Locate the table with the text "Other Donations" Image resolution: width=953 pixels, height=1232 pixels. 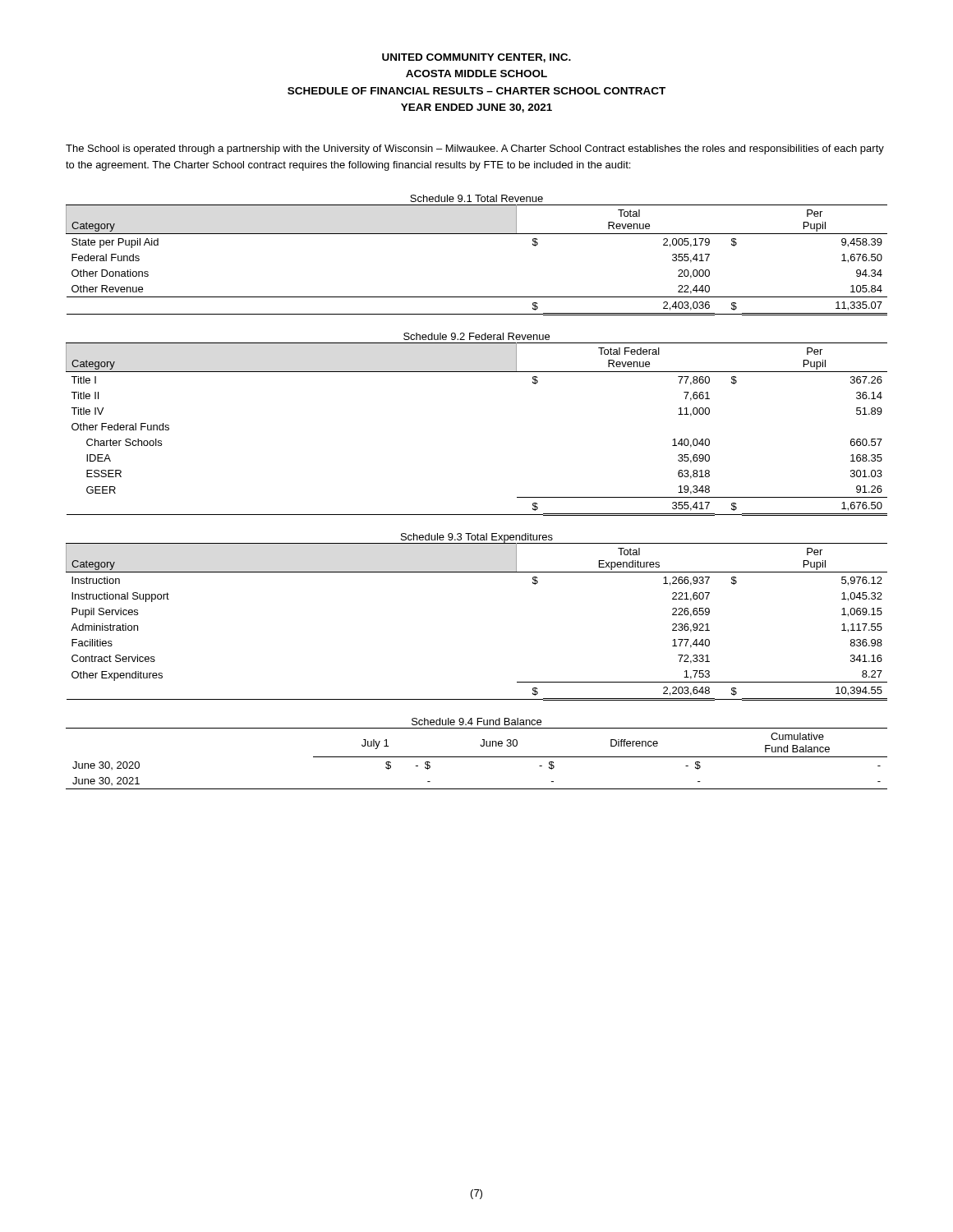(476, 260)
